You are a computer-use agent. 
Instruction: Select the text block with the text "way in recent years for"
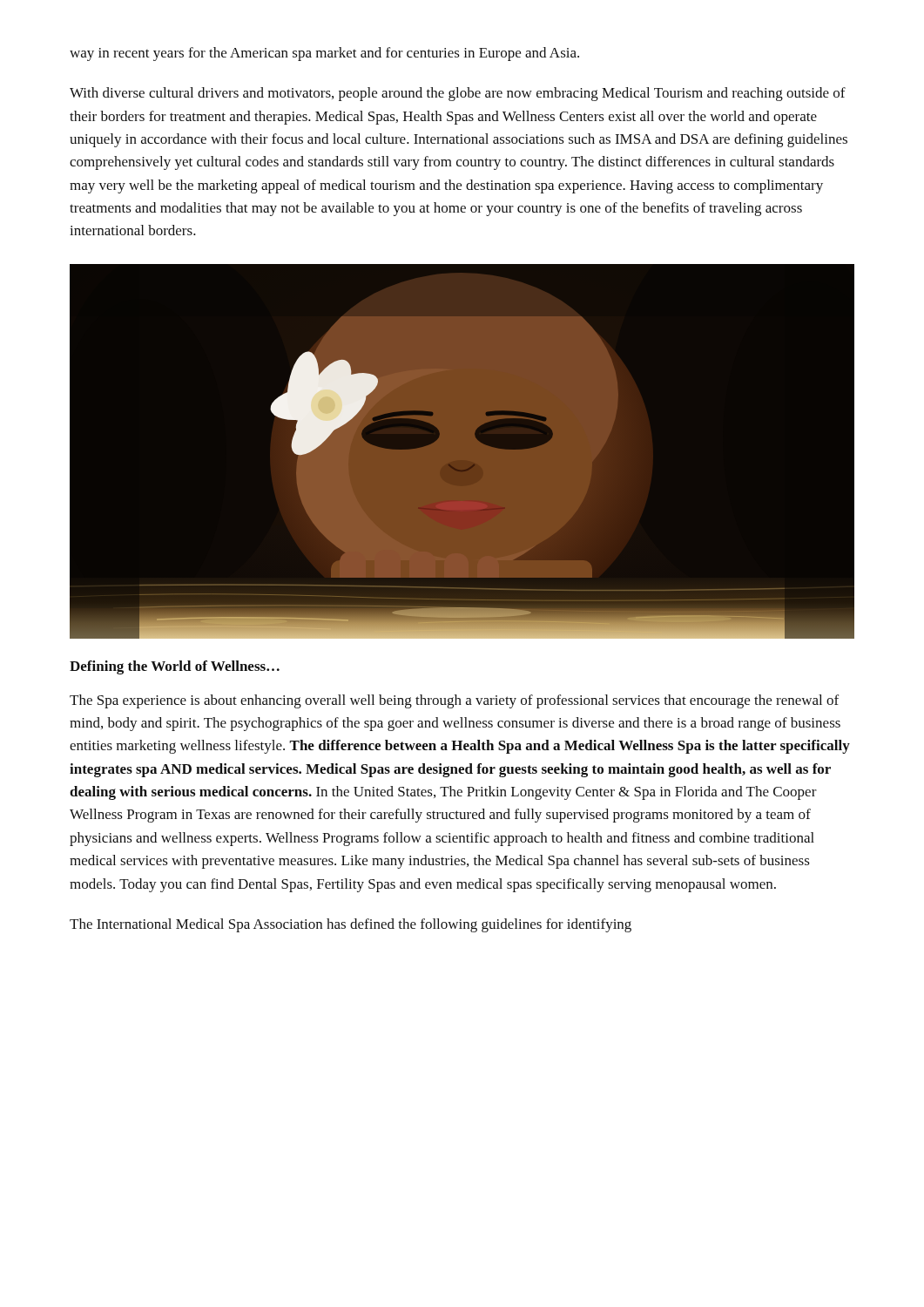coord(325,53)
